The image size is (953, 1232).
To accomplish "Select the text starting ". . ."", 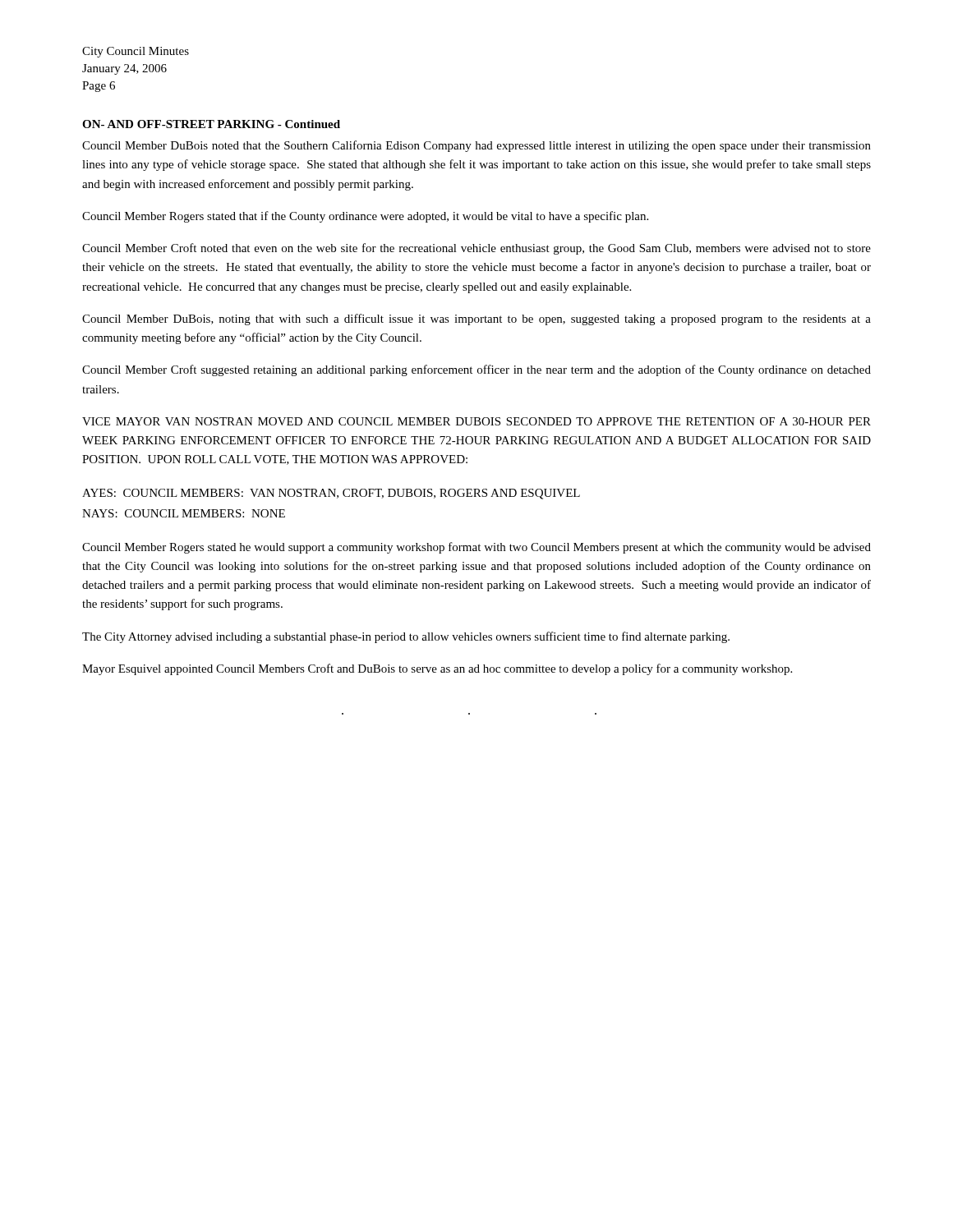I will pos(476,710).
